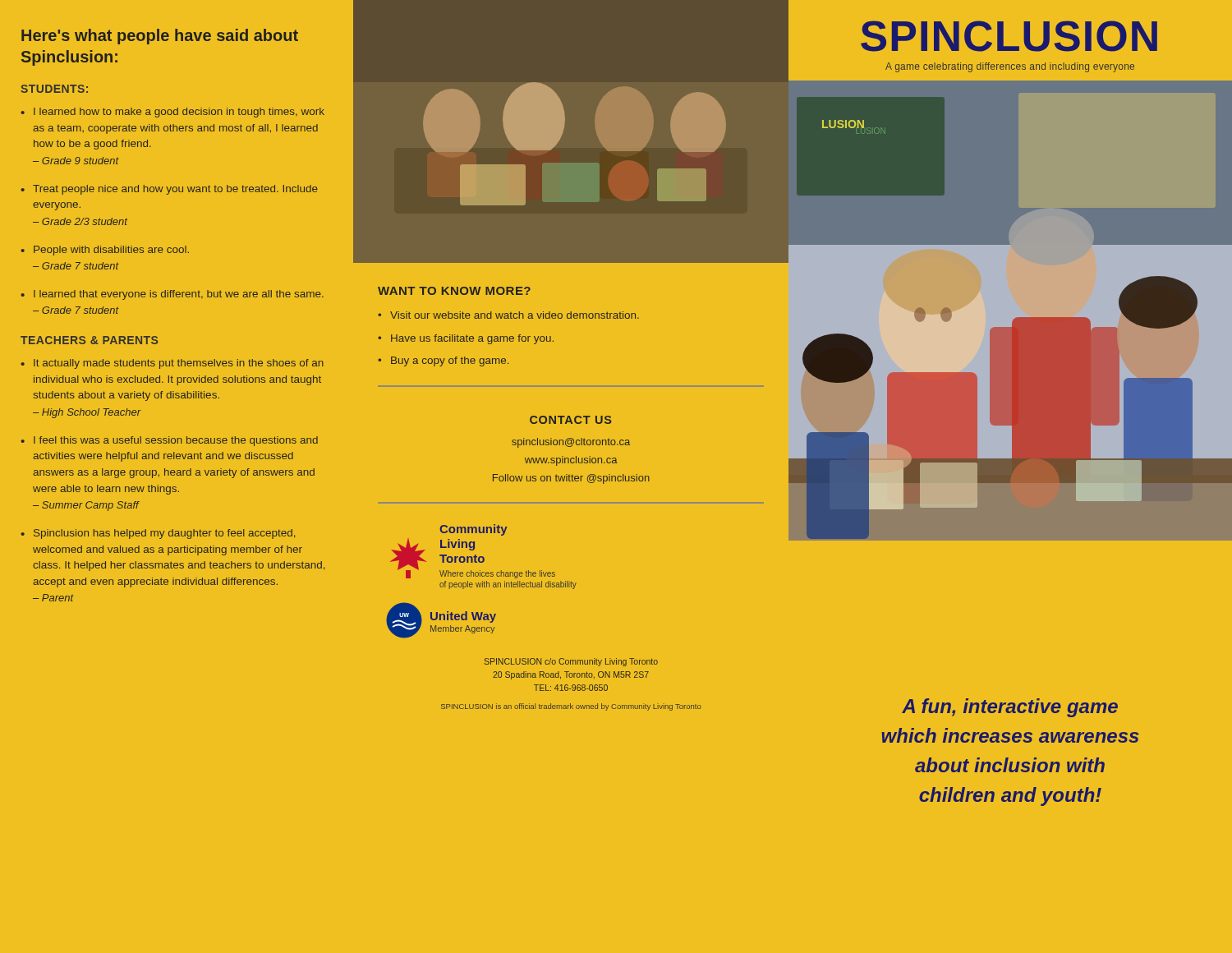This screenshot has width=1232, height=953.
Task: Find the block on this page that starts "I learned how"
Action: (x=183, y=137)
